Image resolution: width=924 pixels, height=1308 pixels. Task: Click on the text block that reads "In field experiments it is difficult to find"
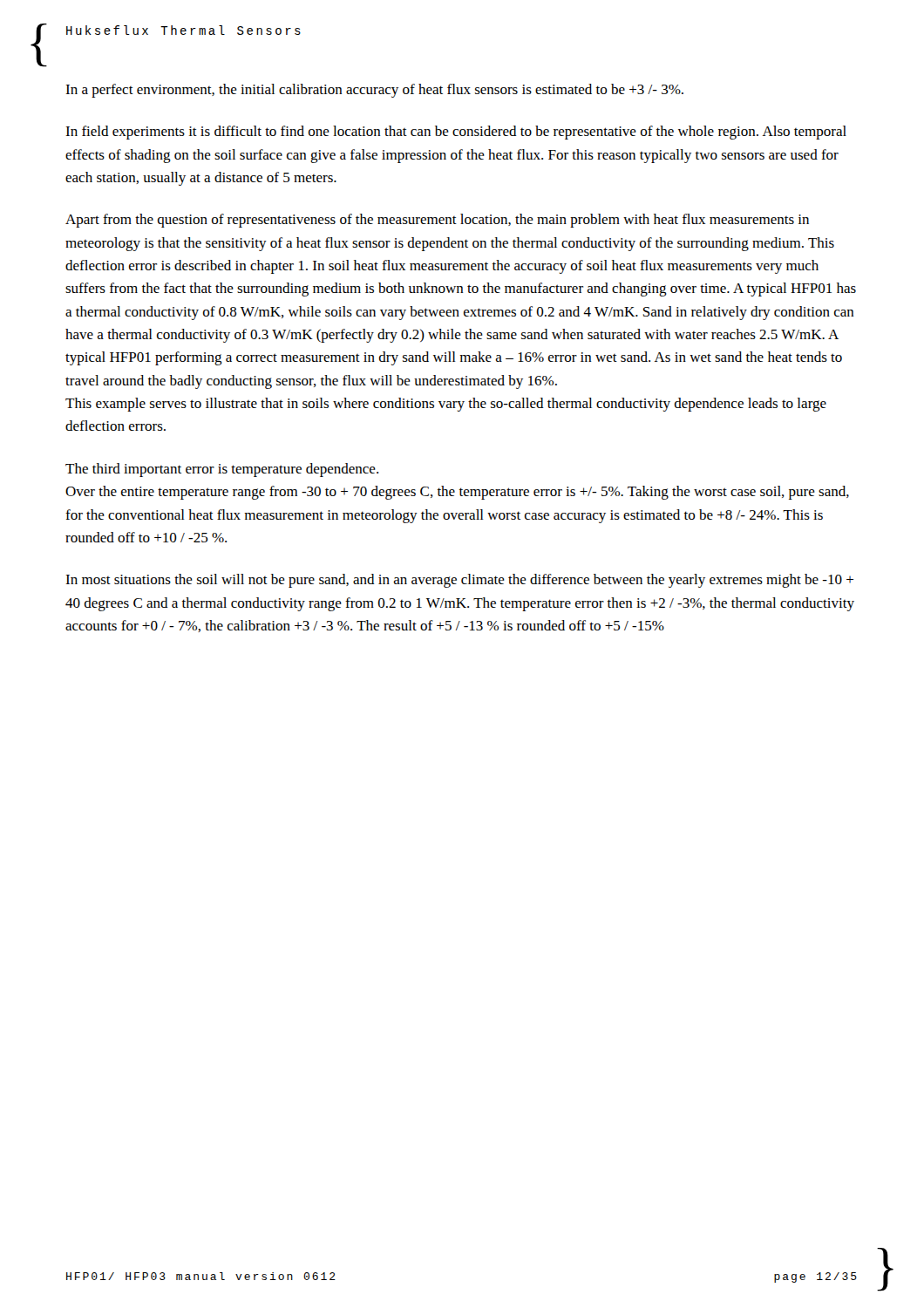(x=456, y=154)
